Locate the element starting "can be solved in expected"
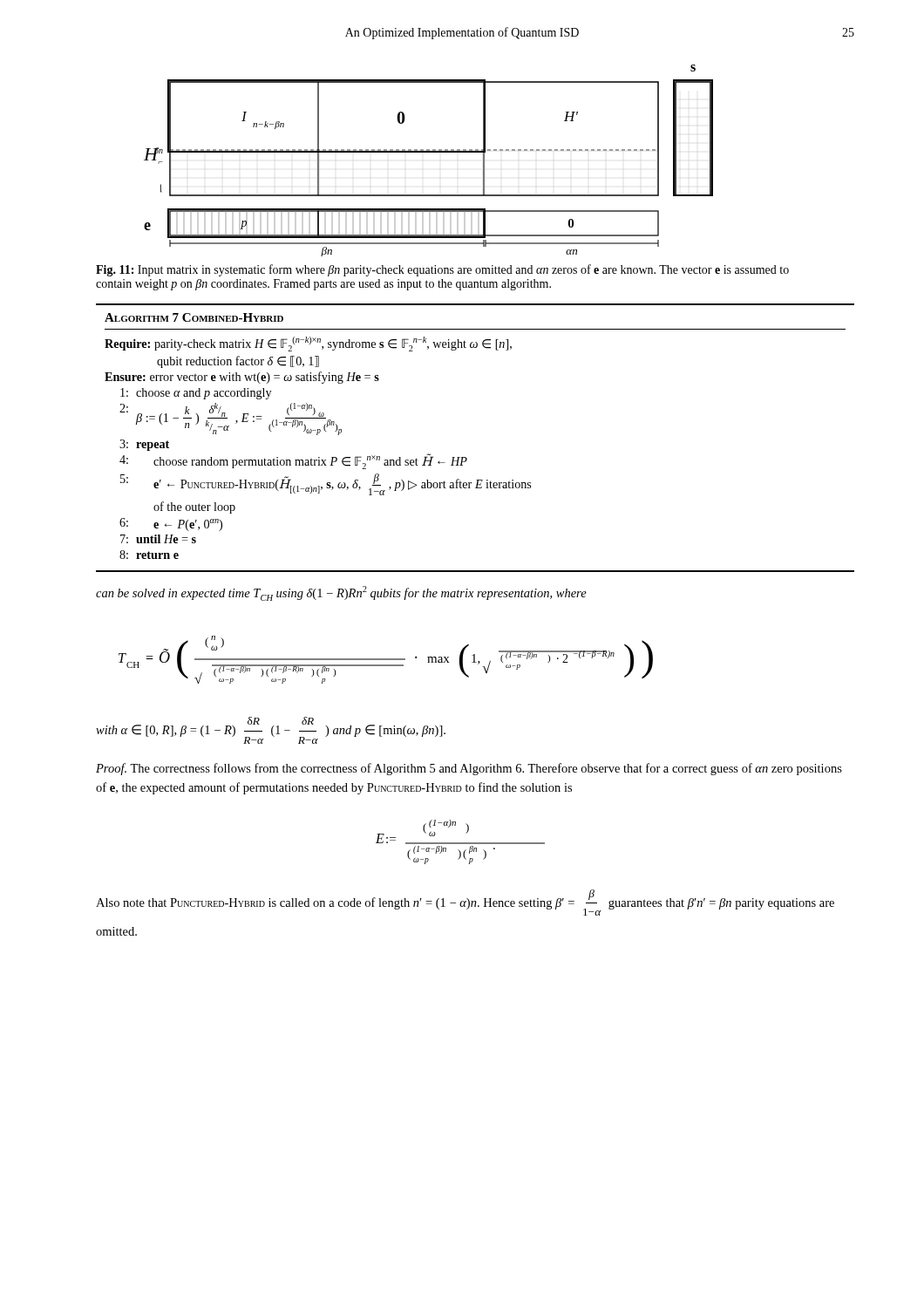This screenshot has width=924, height=1308. point(341,594)
